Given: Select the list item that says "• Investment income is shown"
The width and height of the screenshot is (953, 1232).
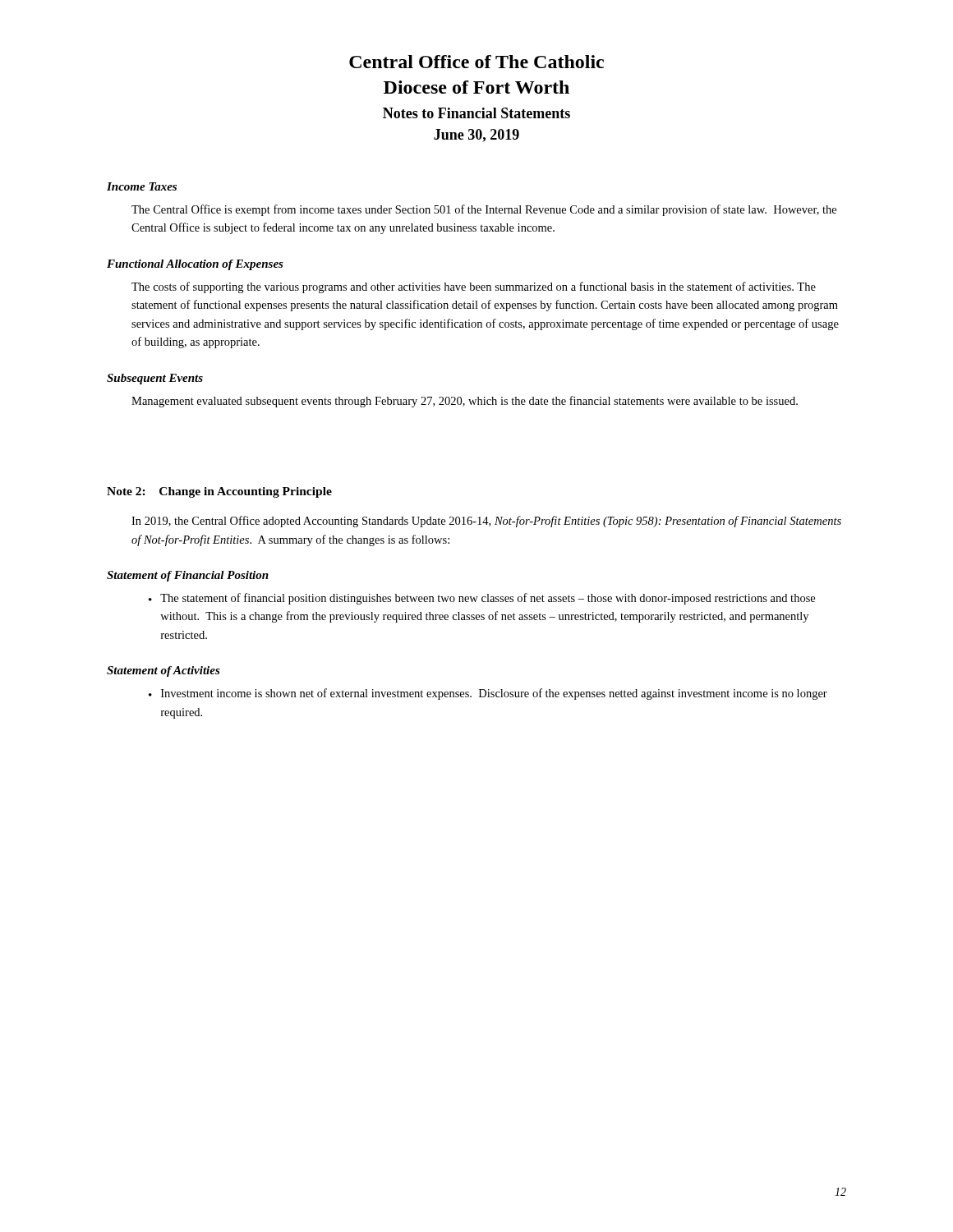Looking at the screenshot, I should click(497, 703).
